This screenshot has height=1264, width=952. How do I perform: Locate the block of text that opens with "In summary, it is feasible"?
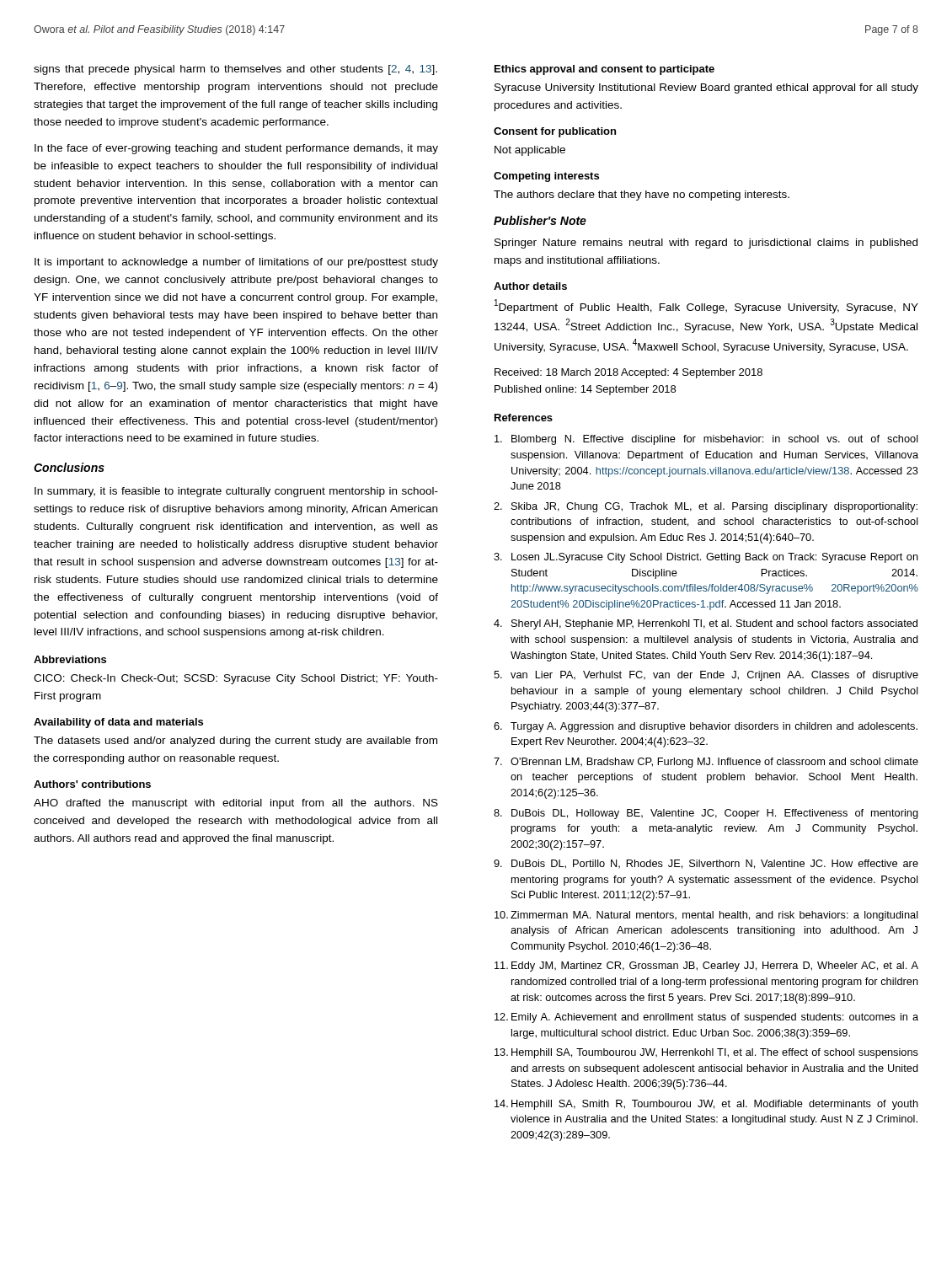(x=236, y=562)
